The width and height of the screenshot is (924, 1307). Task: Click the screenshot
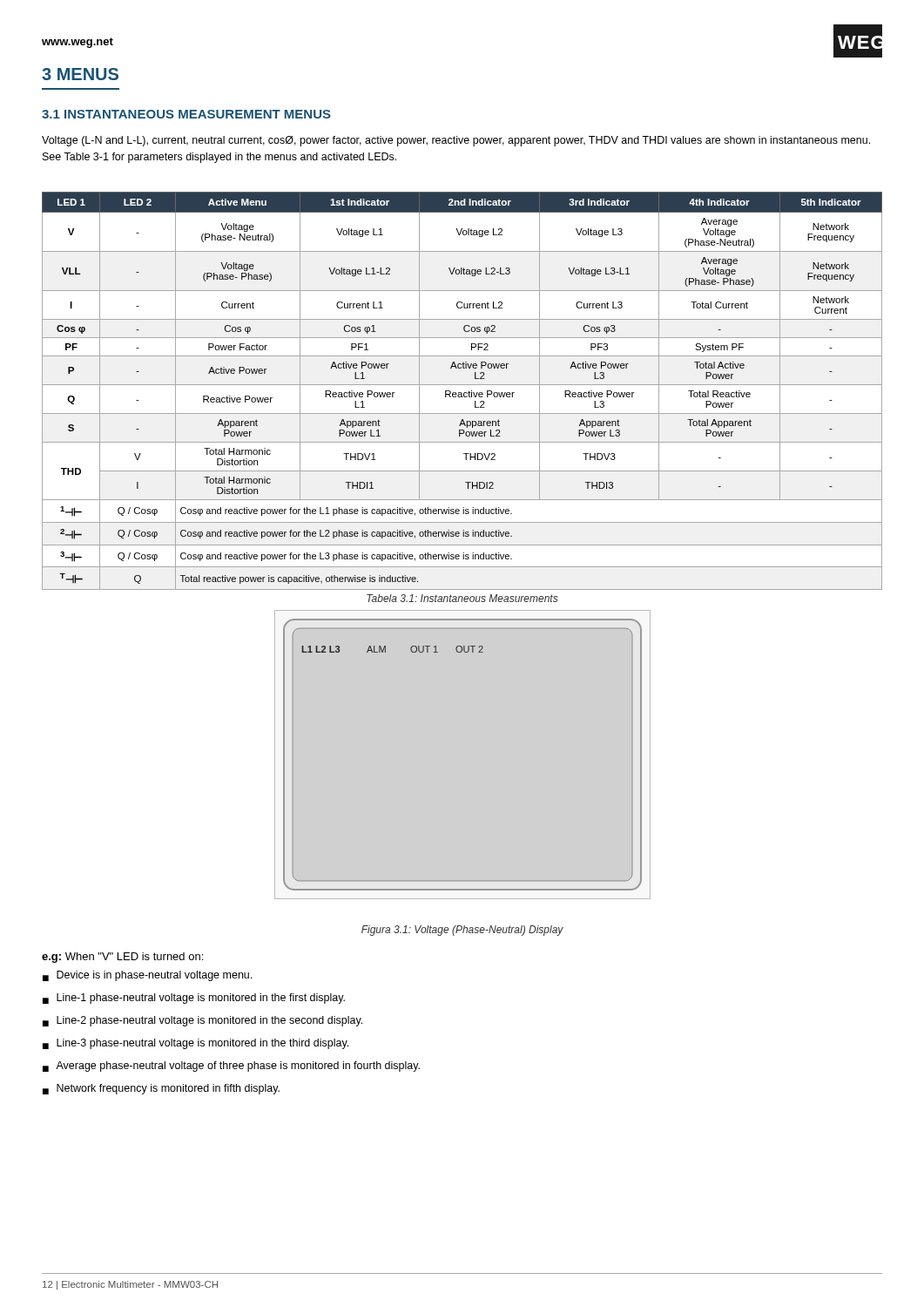(x=462, y=755)
